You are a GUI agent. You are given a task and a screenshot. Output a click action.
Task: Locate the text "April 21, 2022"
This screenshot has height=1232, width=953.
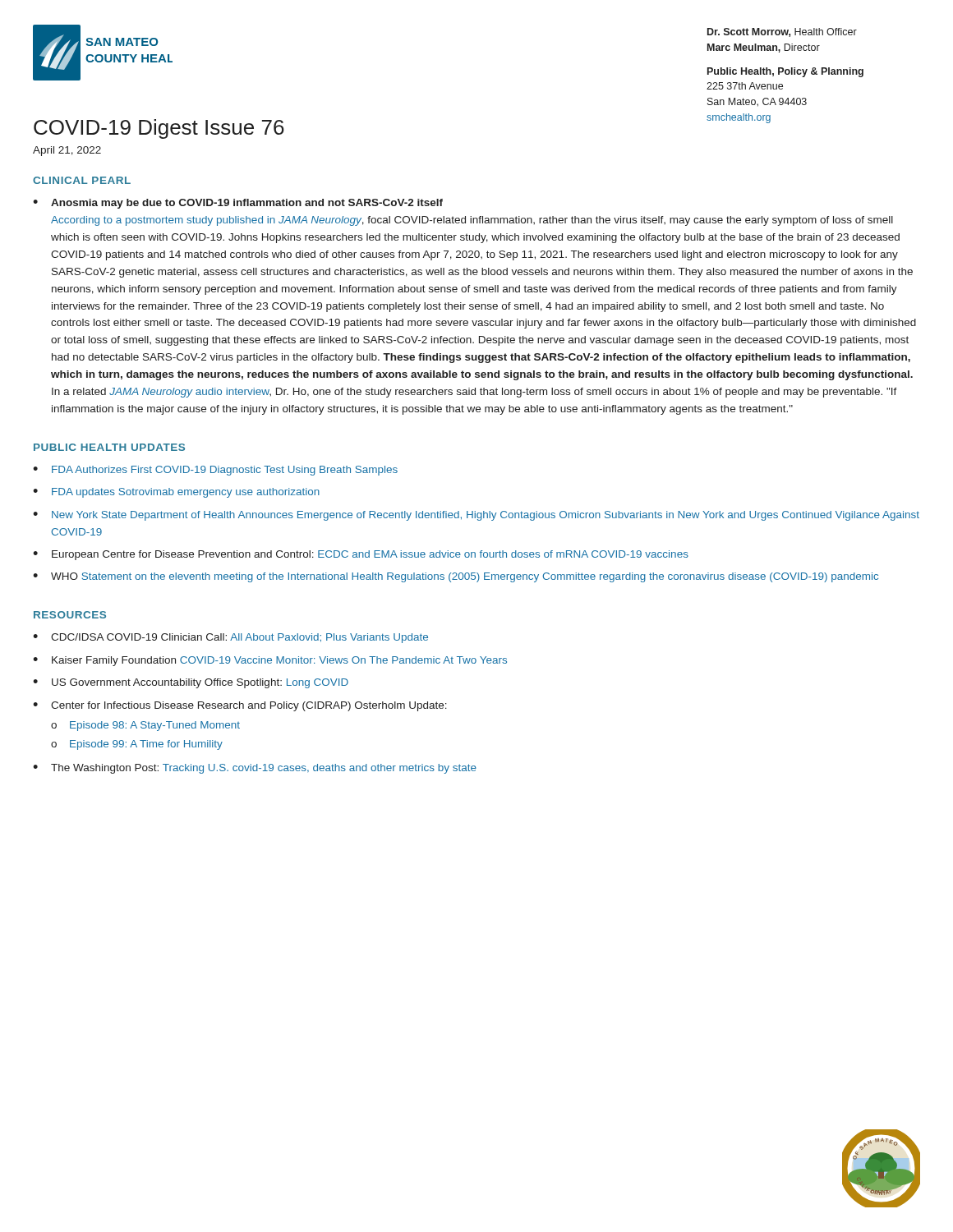click(67, 150)
